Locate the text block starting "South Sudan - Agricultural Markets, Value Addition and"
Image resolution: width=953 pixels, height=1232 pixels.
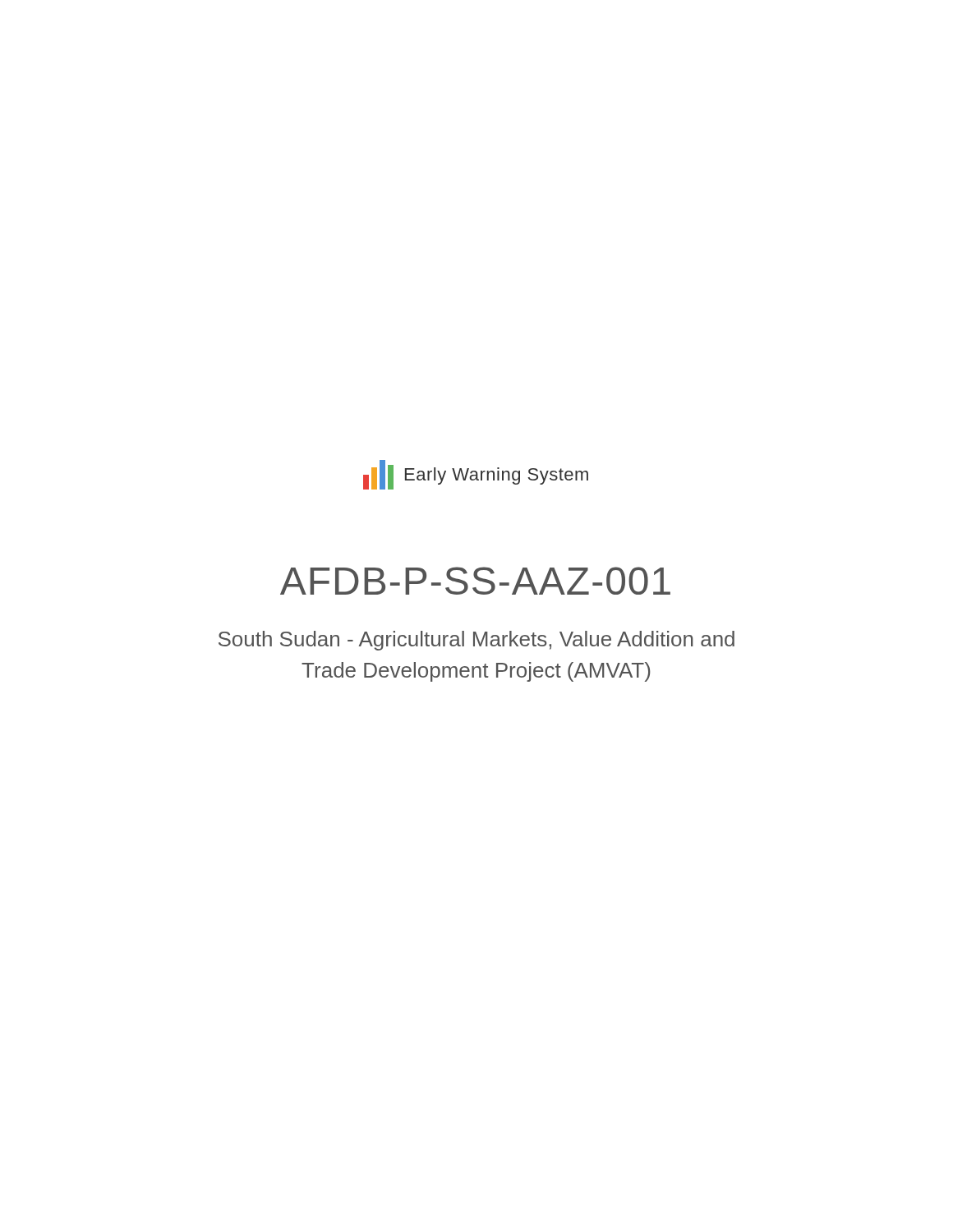tap(476, 654)
